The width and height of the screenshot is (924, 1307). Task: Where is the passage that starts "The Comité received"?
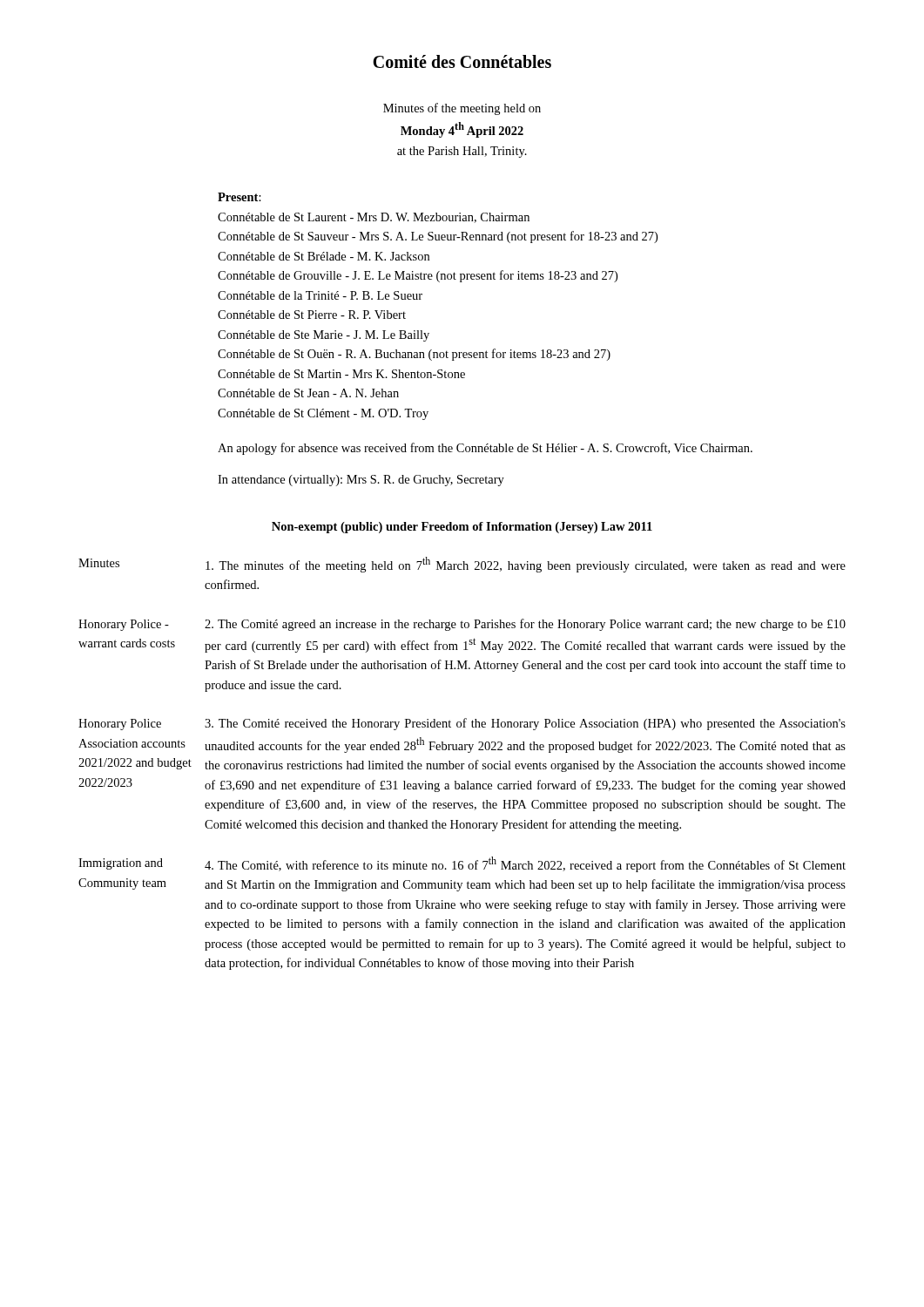525,774
